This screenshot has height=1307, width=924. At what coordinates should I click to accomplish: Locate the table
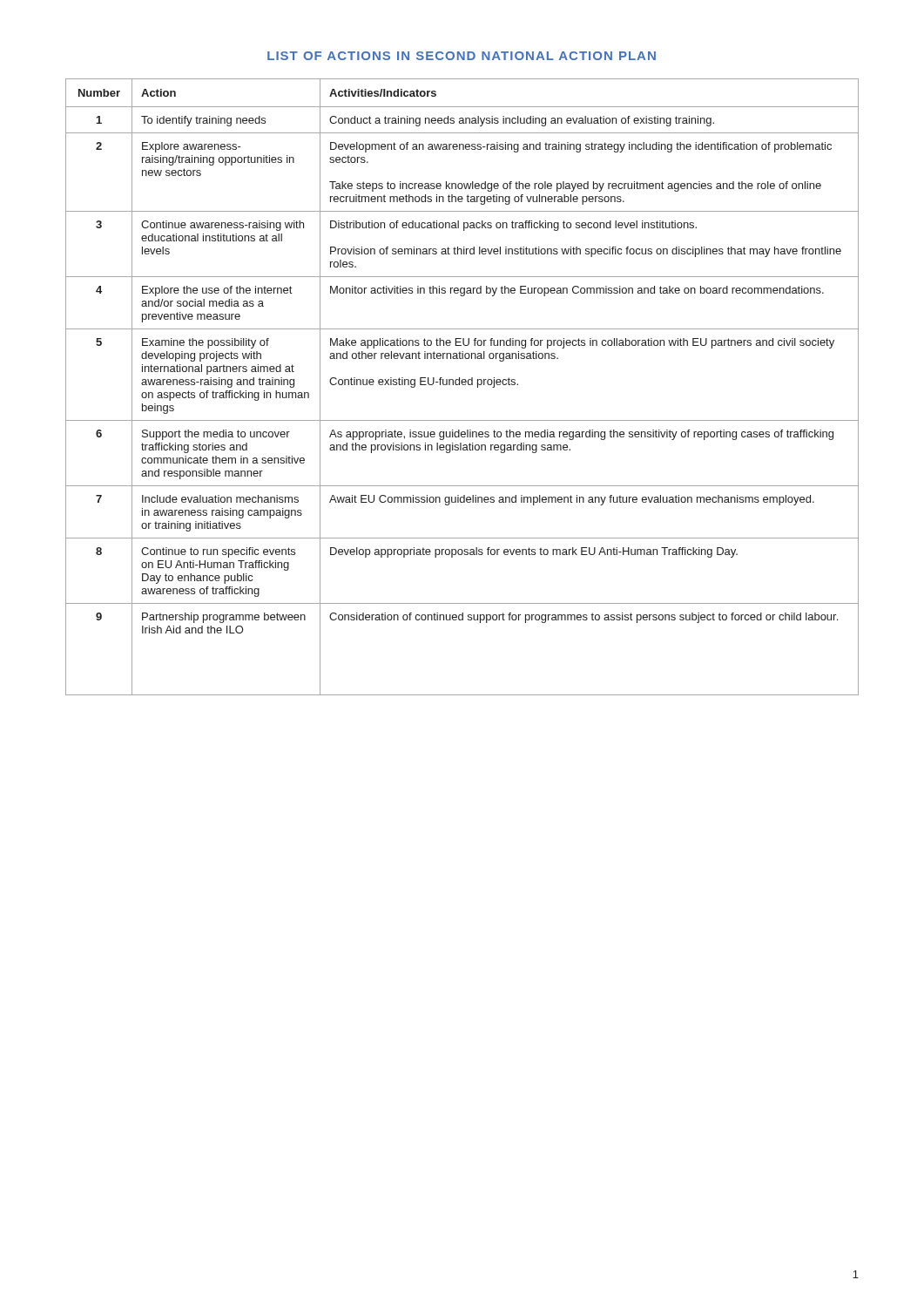(462, 387)
